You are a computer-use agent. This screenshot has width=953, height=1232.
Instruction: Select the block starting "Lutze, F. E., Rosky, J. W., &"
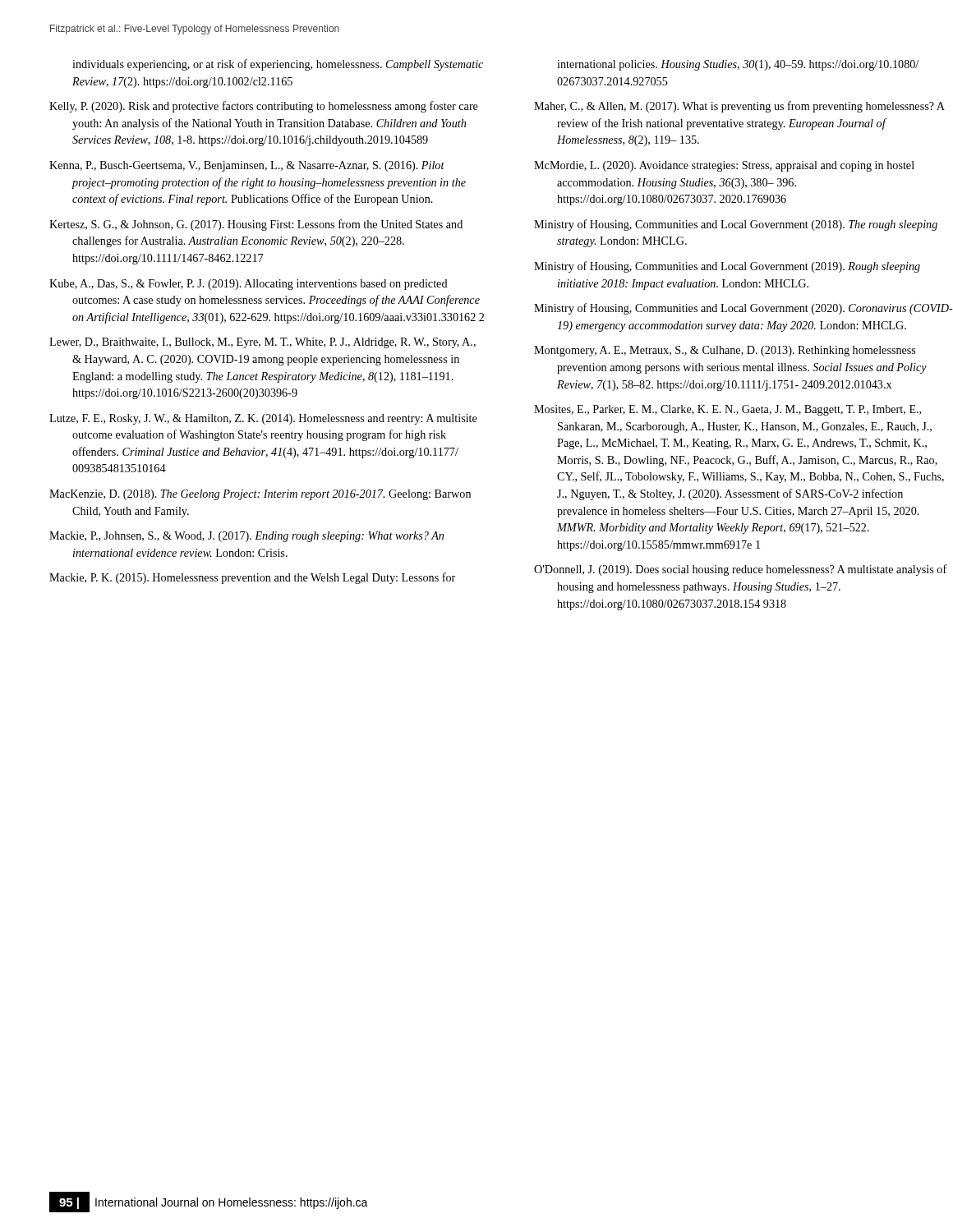263,443
